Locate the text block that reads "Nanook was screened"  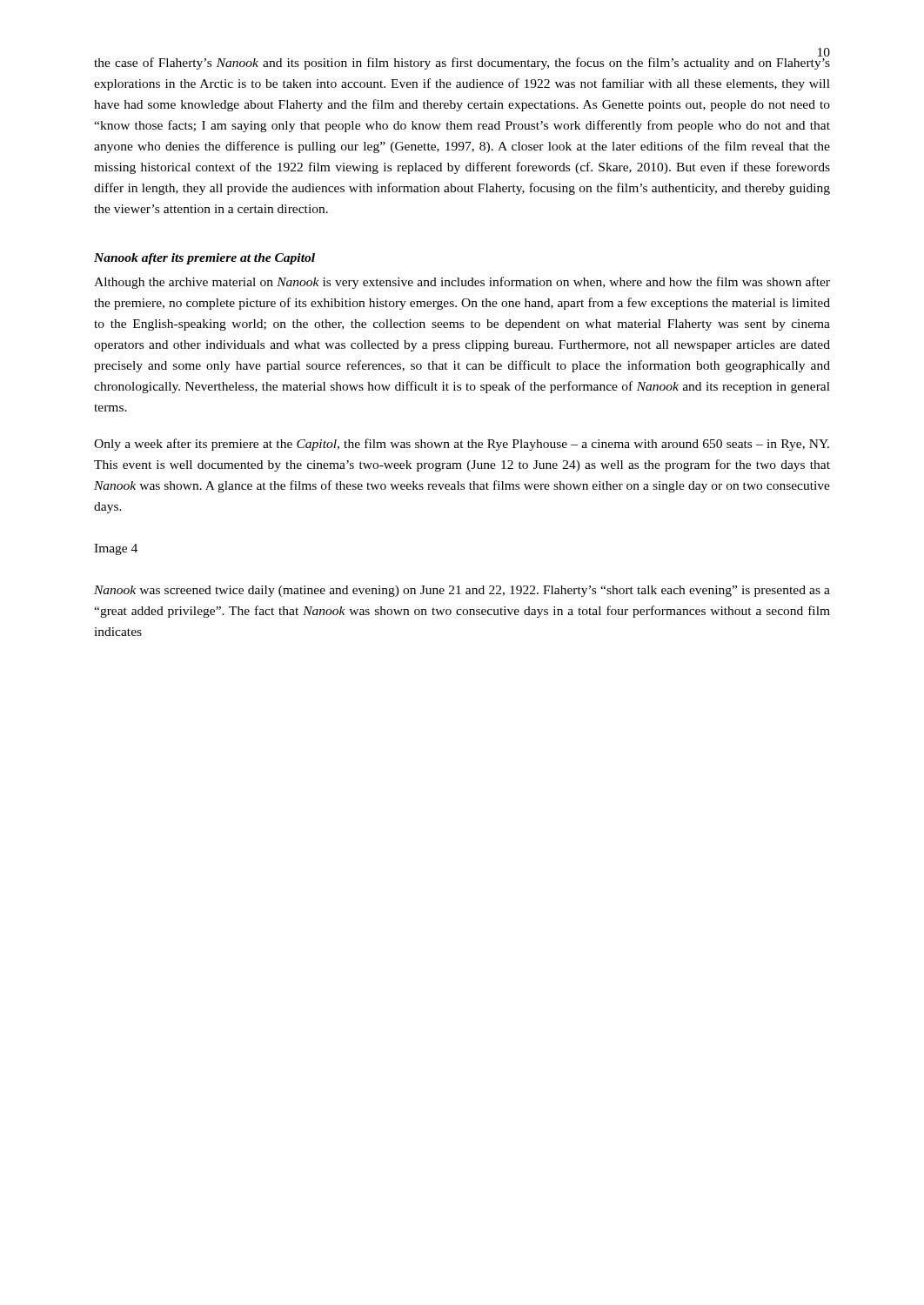pos(462,611)
